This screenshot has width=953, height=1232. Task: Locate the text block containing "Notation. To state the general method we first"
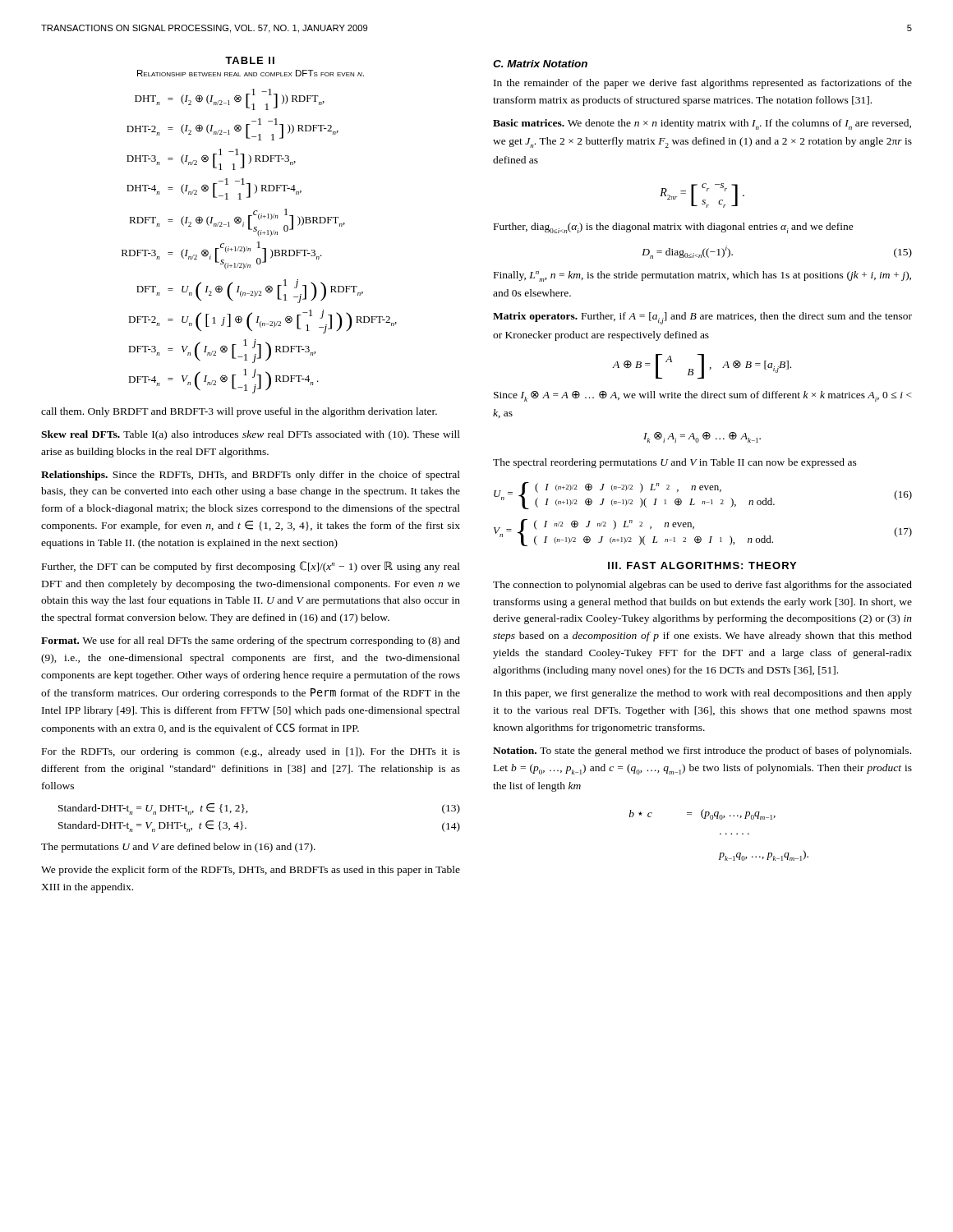pyautogui.click(x=702, y=768)
